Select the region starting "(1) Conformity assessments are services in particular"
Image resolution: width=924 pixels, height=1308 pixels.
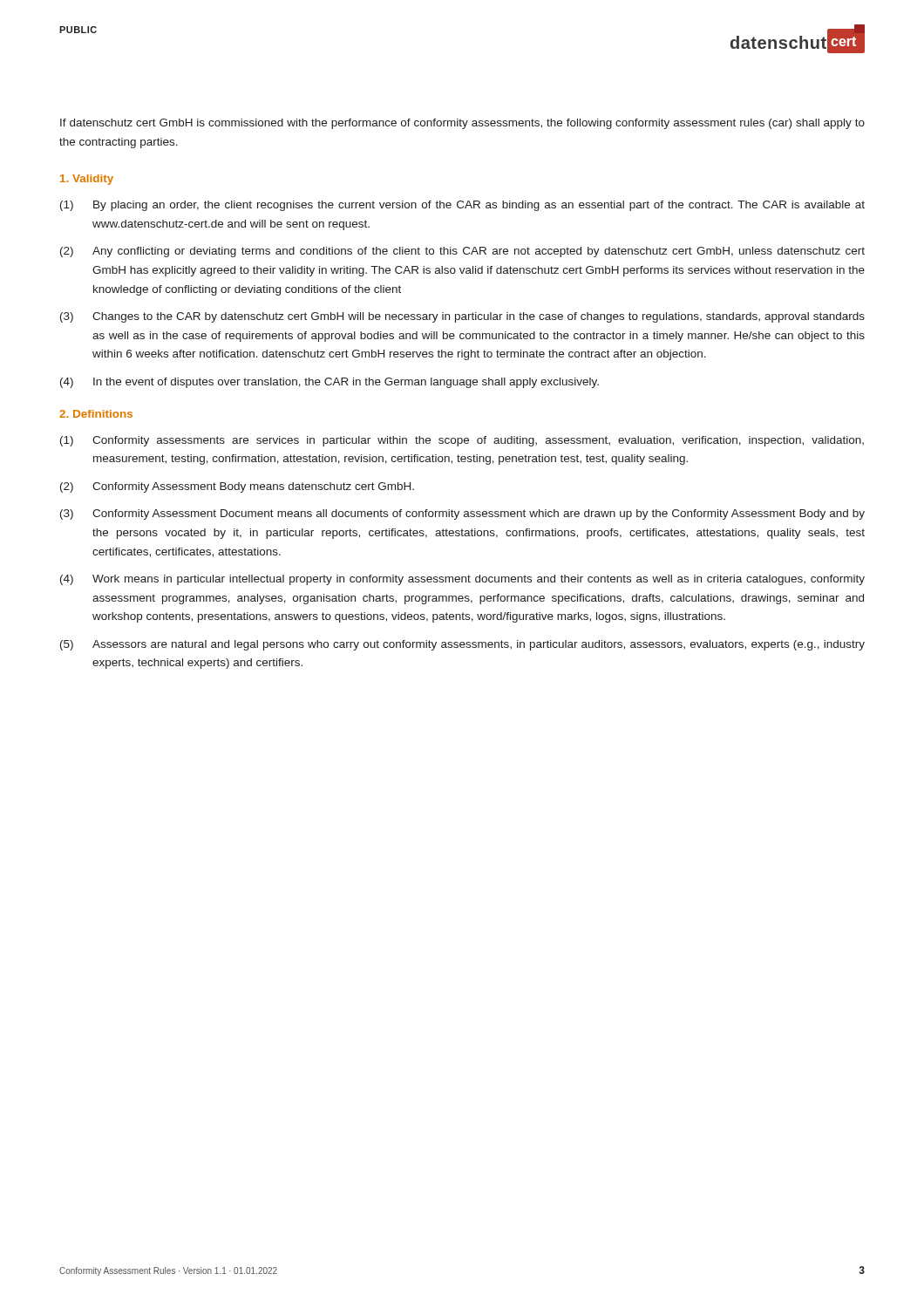point(462,449)
